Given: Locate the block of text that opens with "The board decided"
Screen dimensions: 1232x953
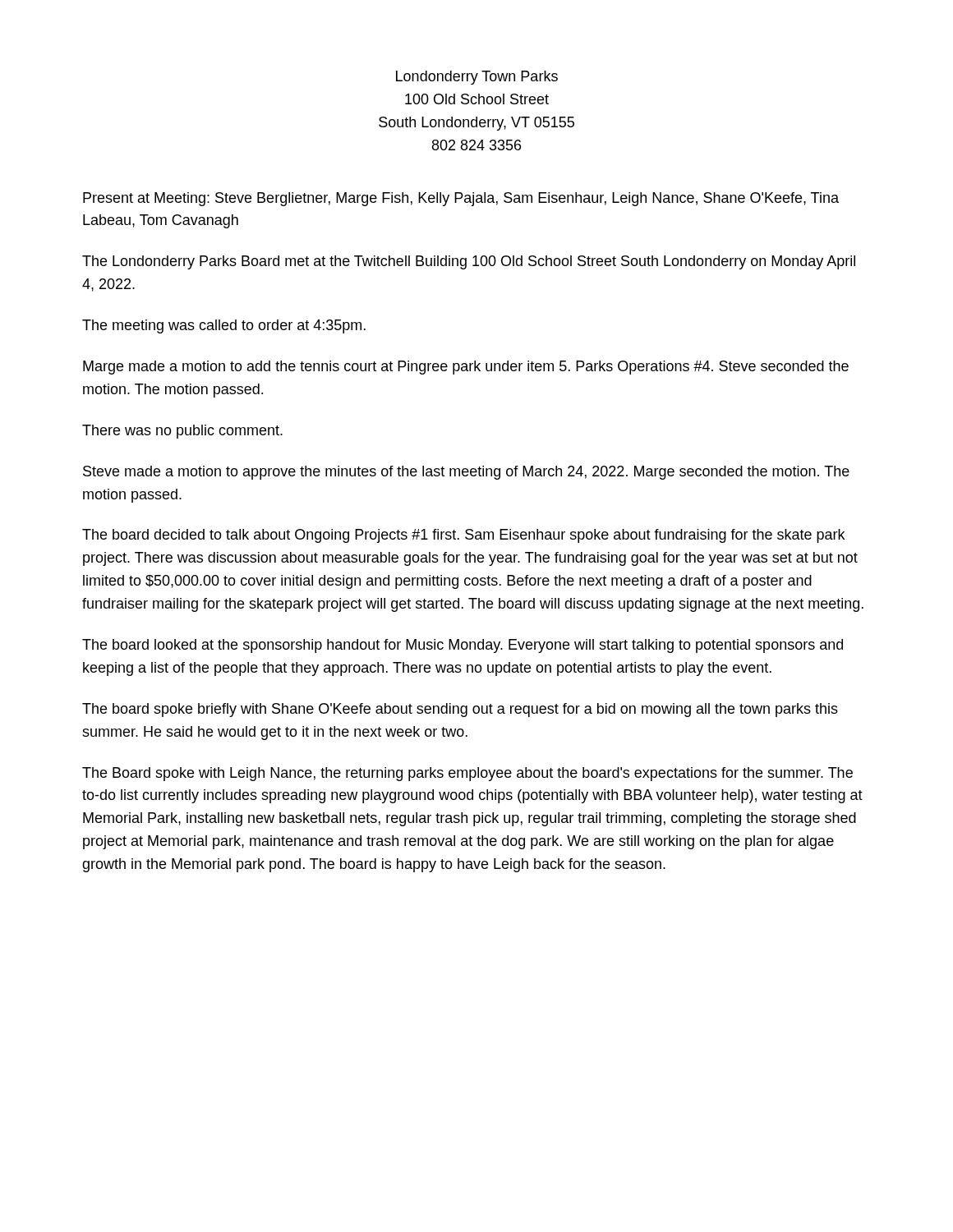Looking at the screenshot, I should tap(473, 569).
